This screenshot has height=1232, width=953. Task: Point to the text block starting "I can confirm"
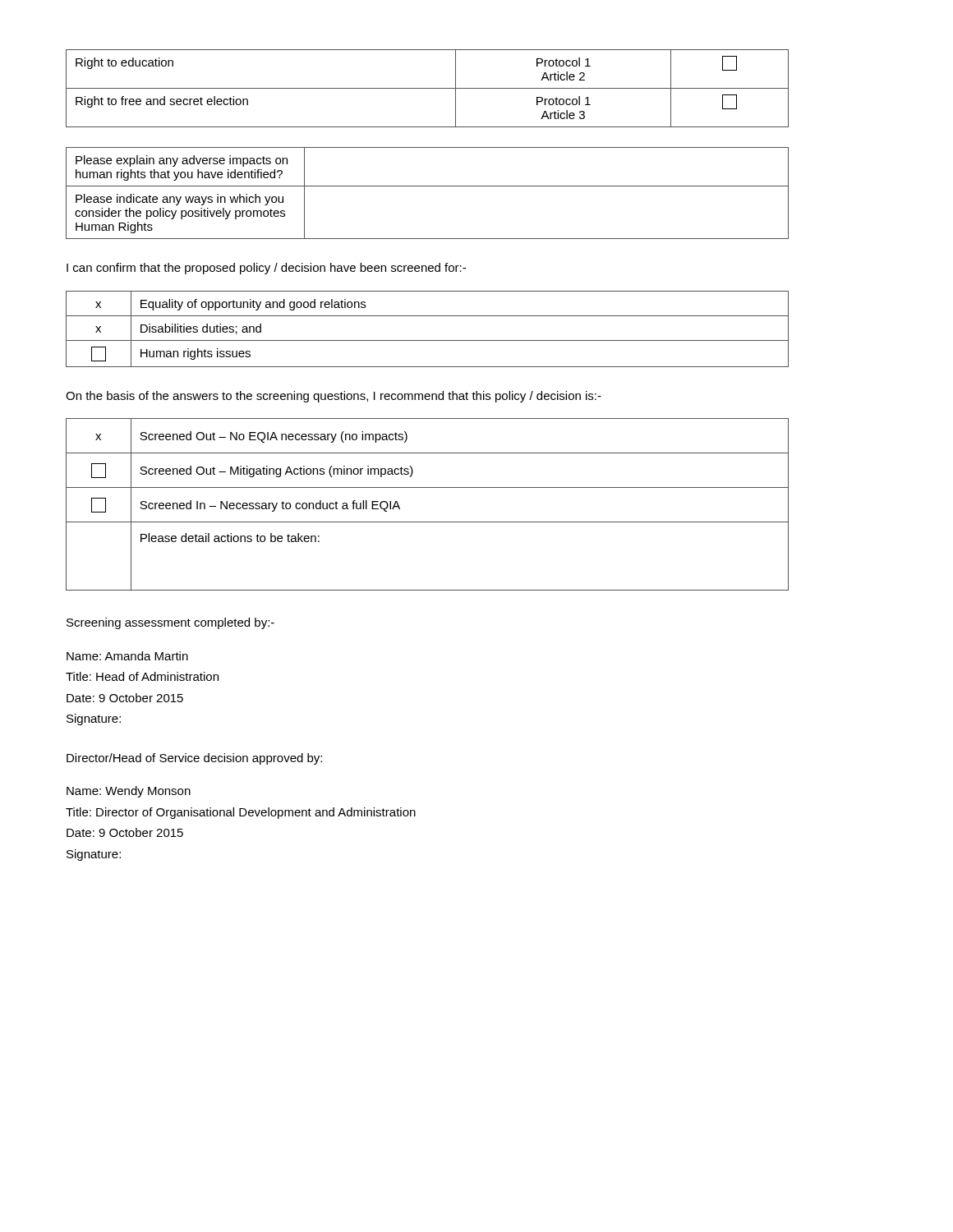(x=266, y=267)
